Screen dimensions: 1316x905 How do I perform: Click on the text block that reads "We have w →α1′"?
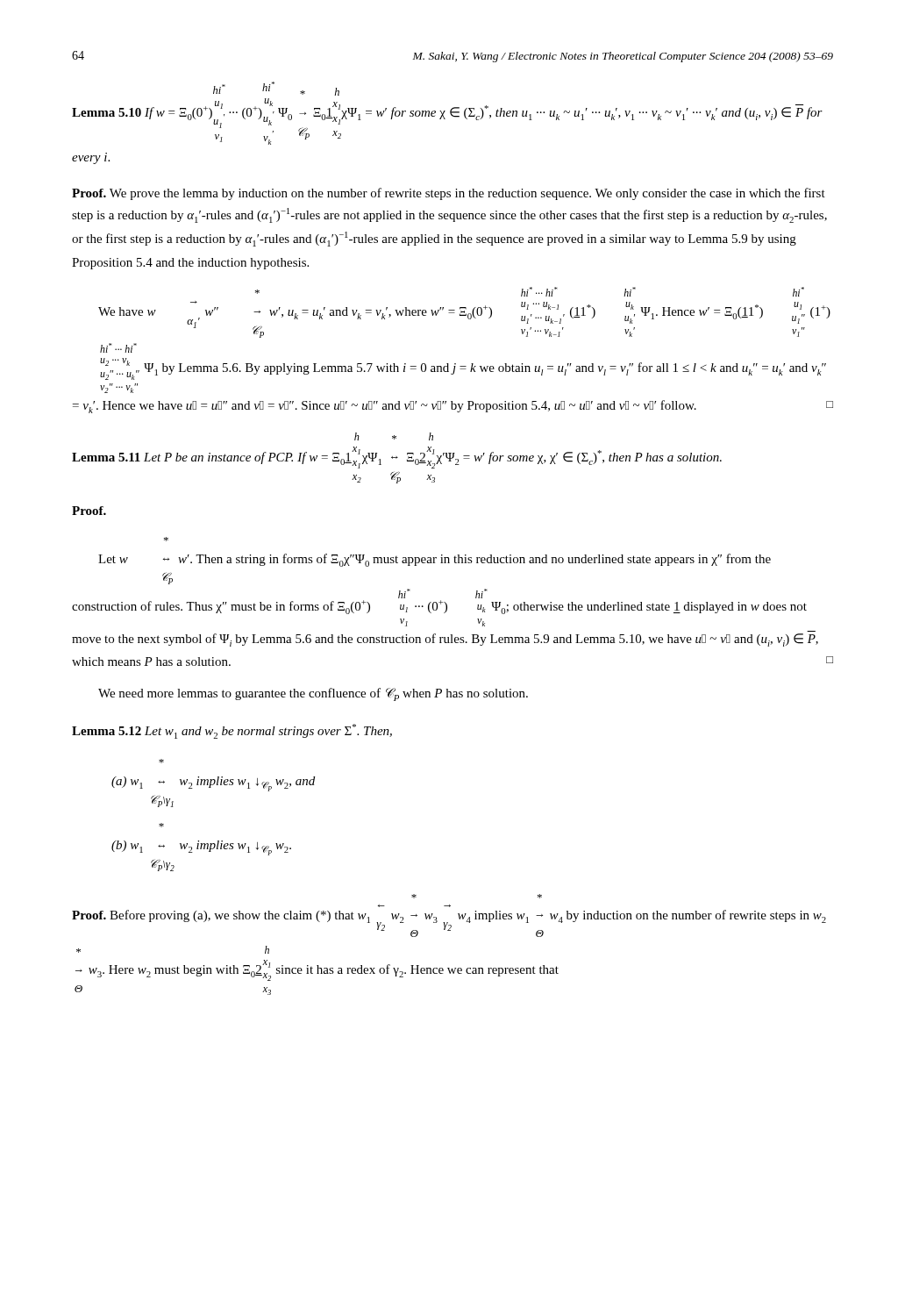[530, 292]
